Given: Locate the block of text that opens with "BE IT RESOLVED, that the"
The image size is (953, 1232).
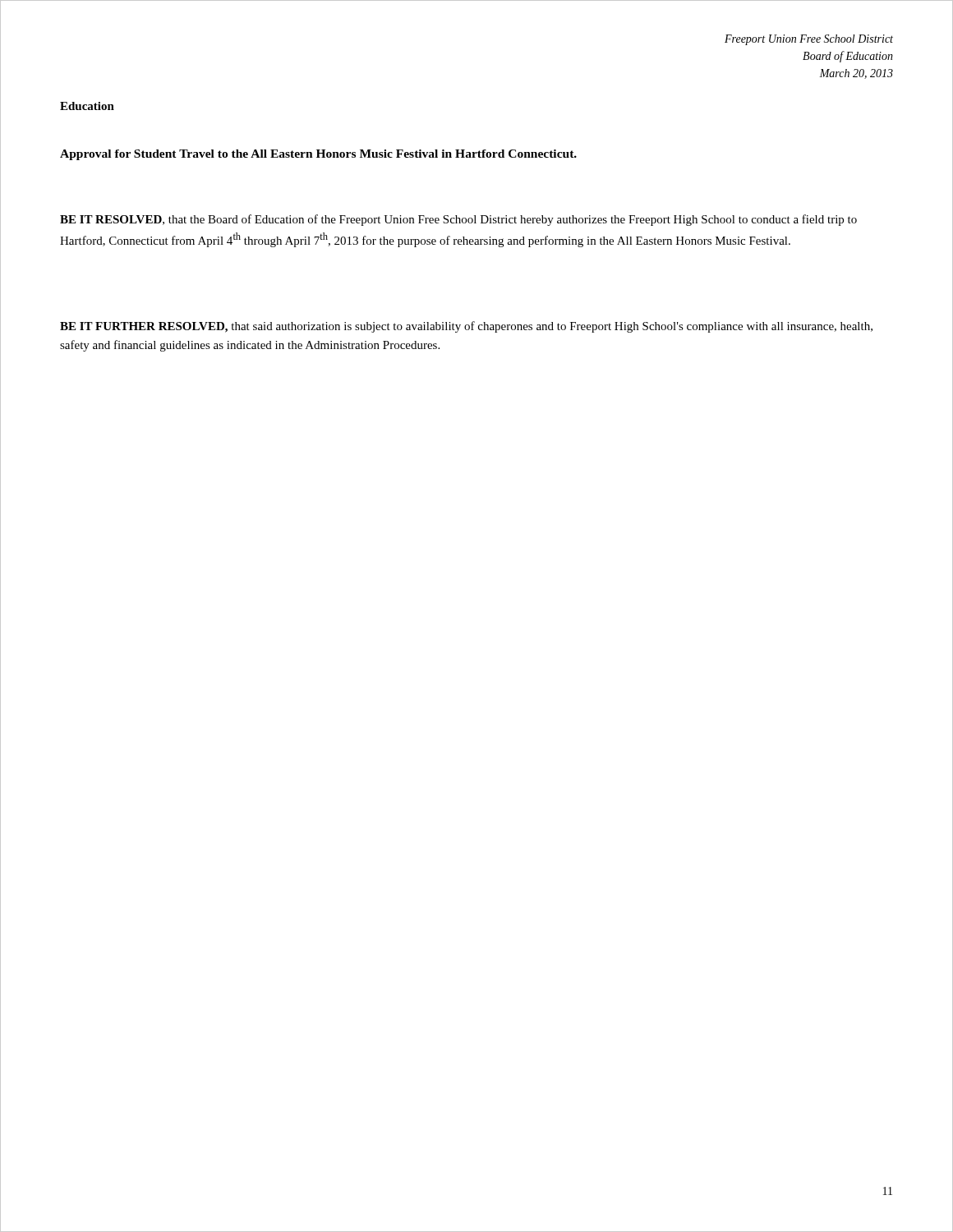Looking at the screenshot, I should pyautogui.click(x=459, y=230).
